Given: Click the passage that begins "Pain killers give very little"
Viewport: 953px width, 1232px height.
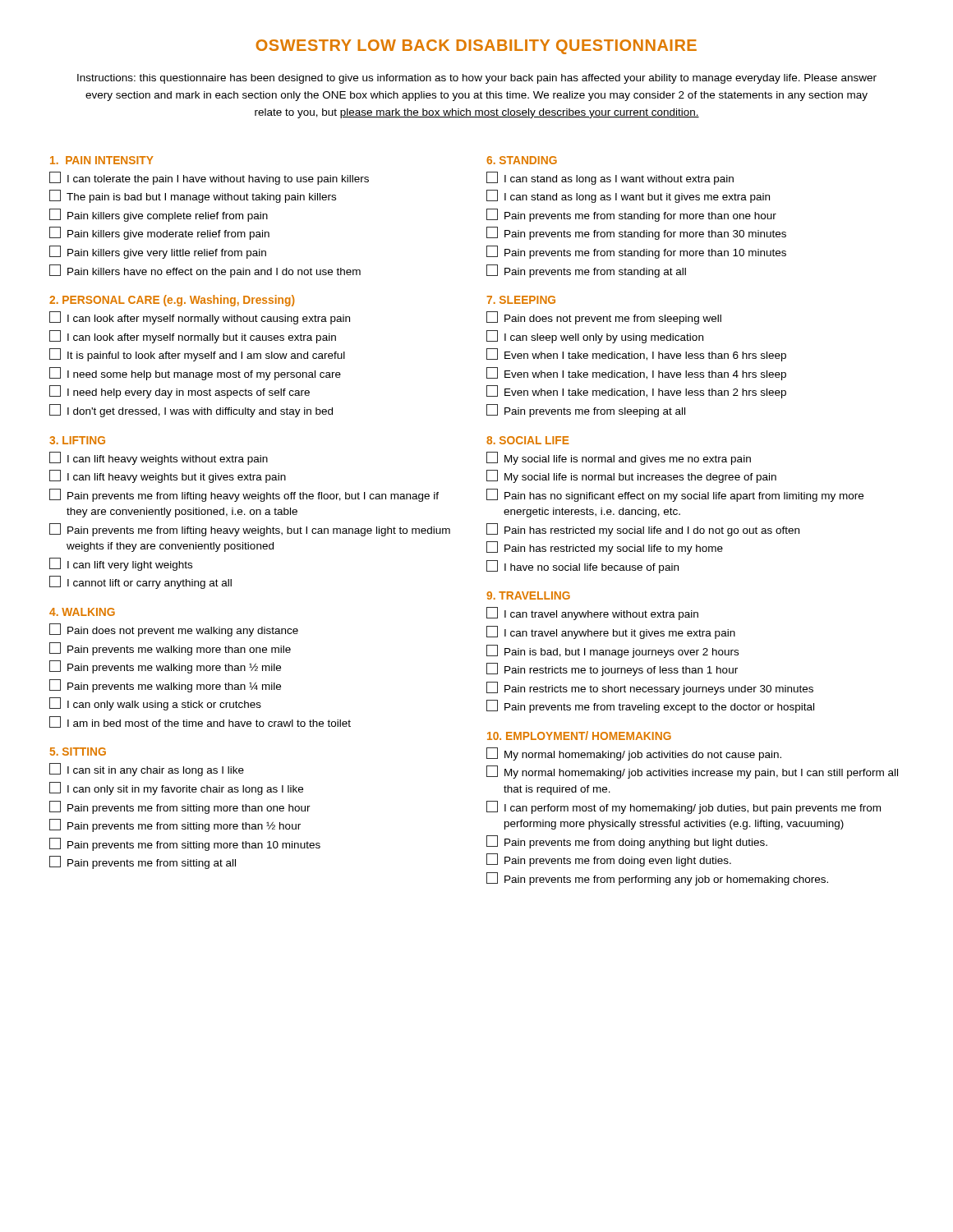Looking at the screenshot, I should click(253, 253).
